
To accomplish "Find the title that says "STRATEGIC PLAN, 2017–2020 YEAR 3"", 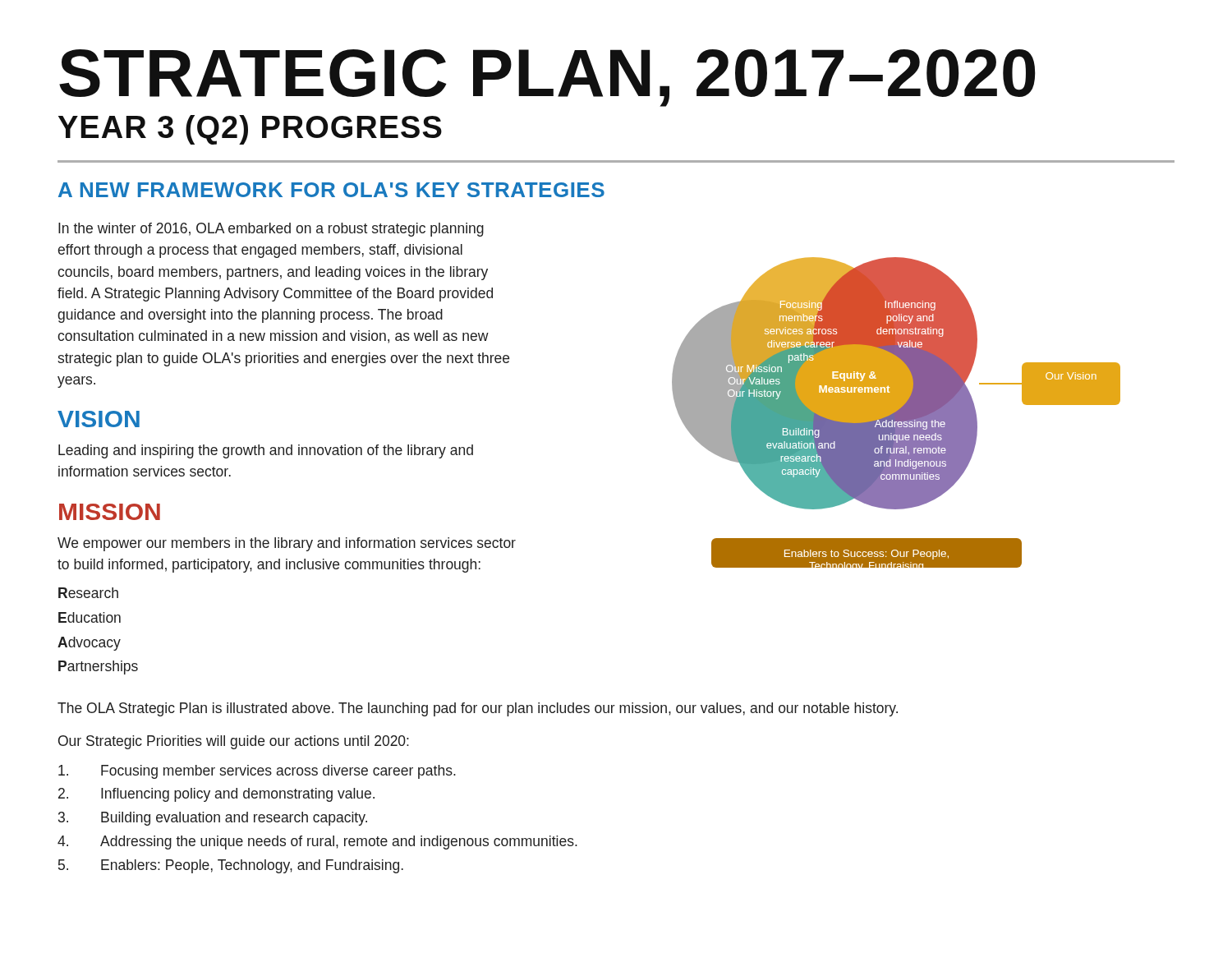I will pos(548,92).
